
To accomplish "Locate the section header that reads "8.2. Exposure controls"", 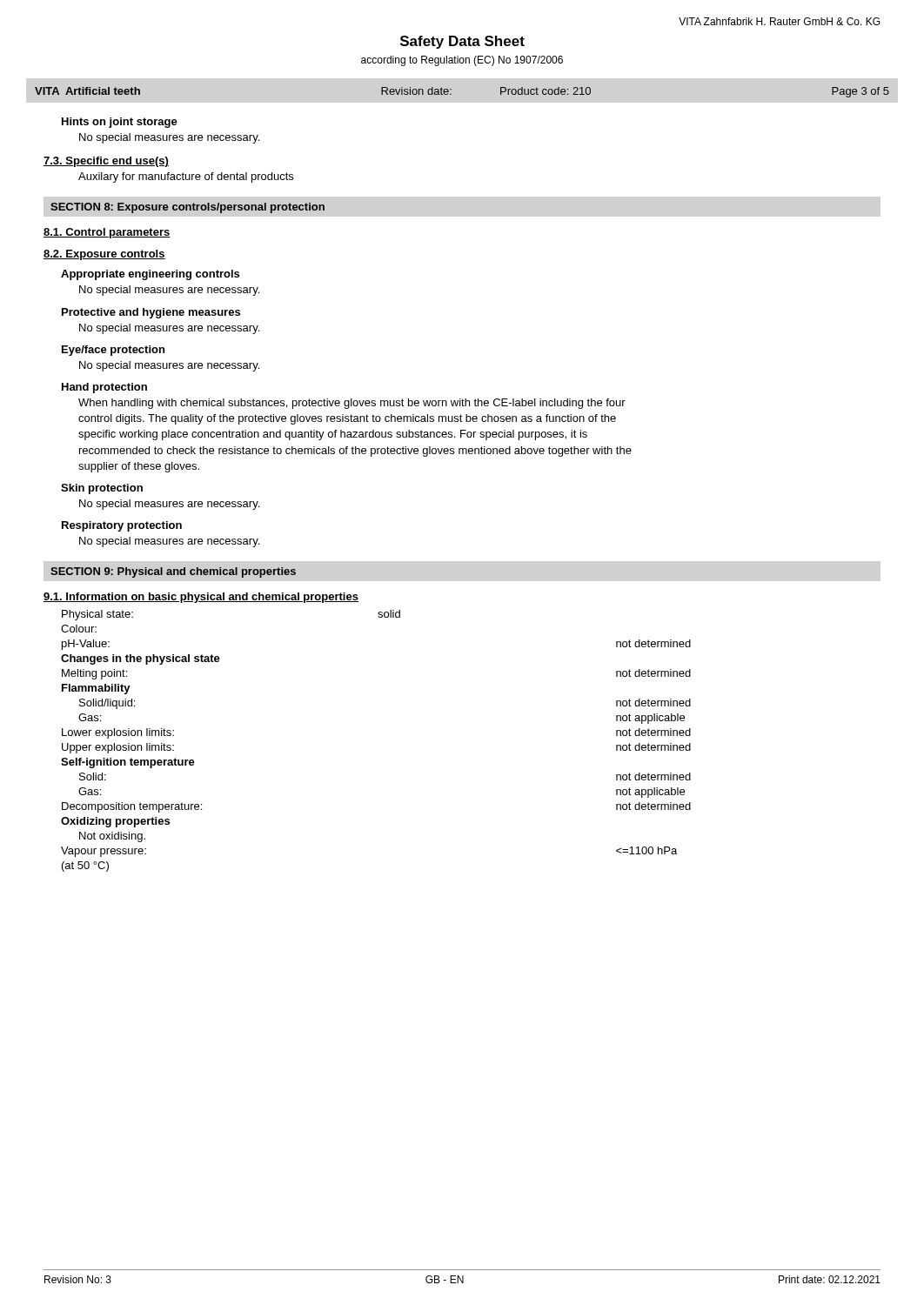I will click(x=104, y=254).
